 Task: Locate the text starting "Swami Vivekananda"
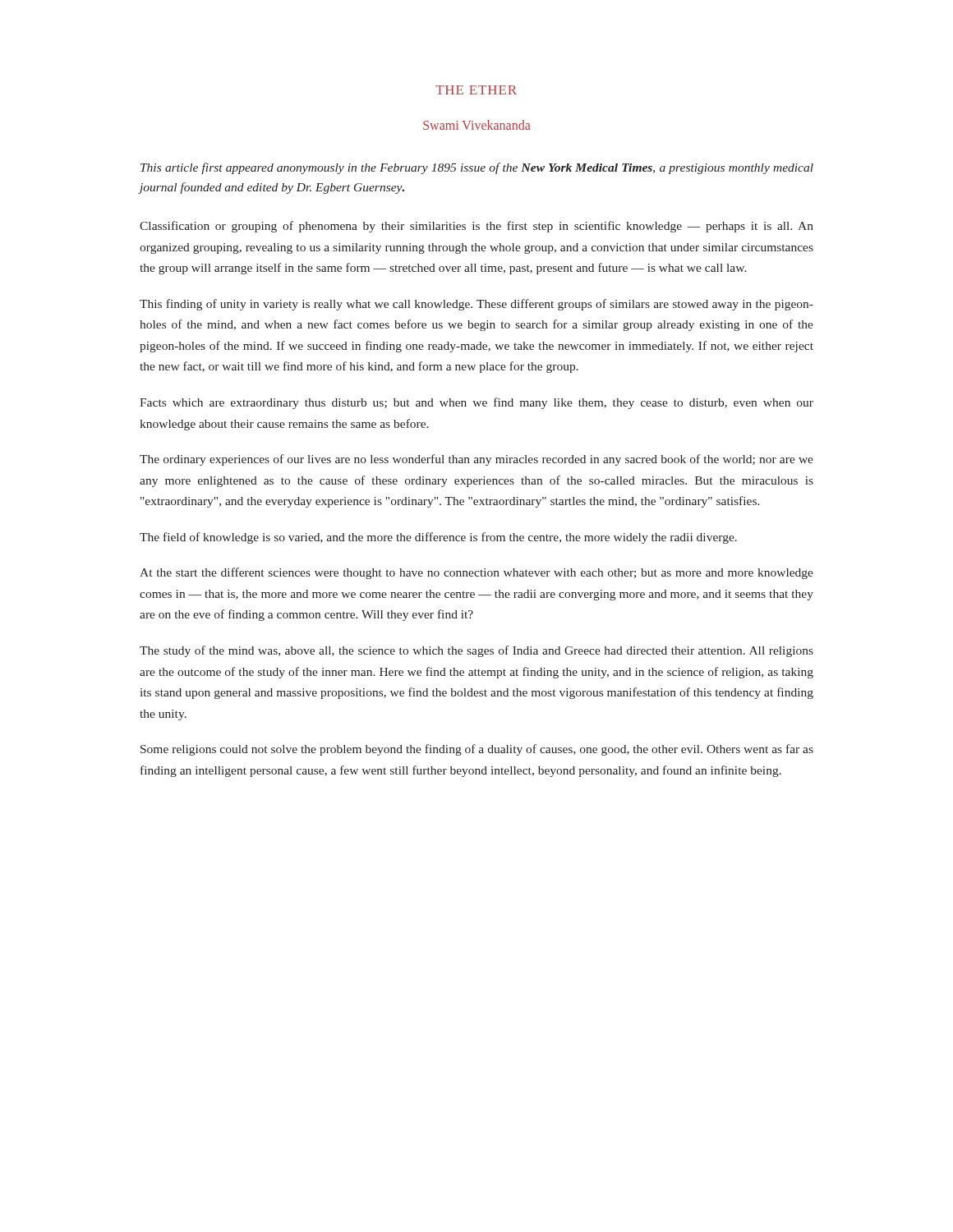(476, 125)
